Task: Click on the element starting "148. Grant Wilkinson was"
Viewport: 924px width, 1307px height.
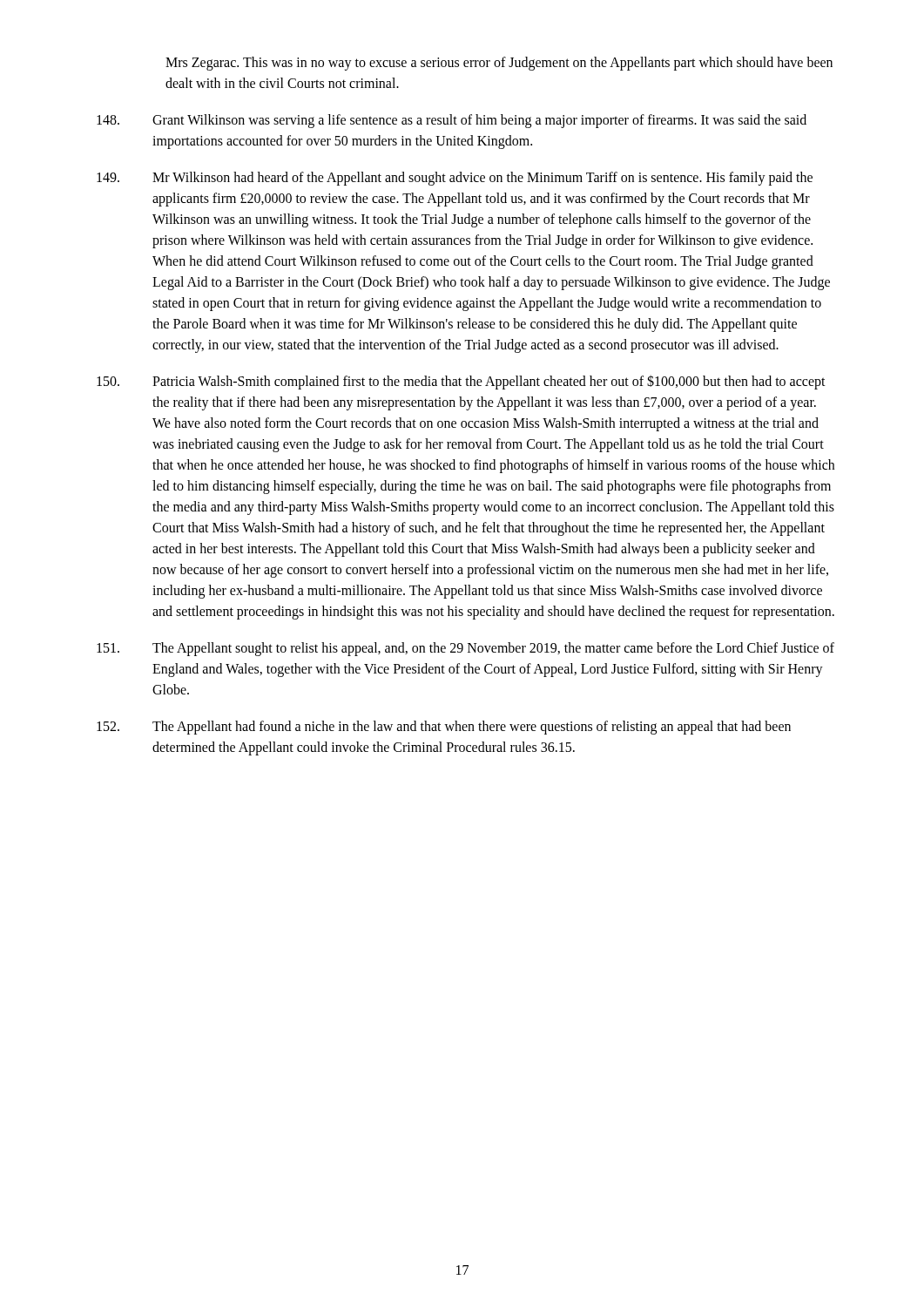Action: (x=466, y=131)
